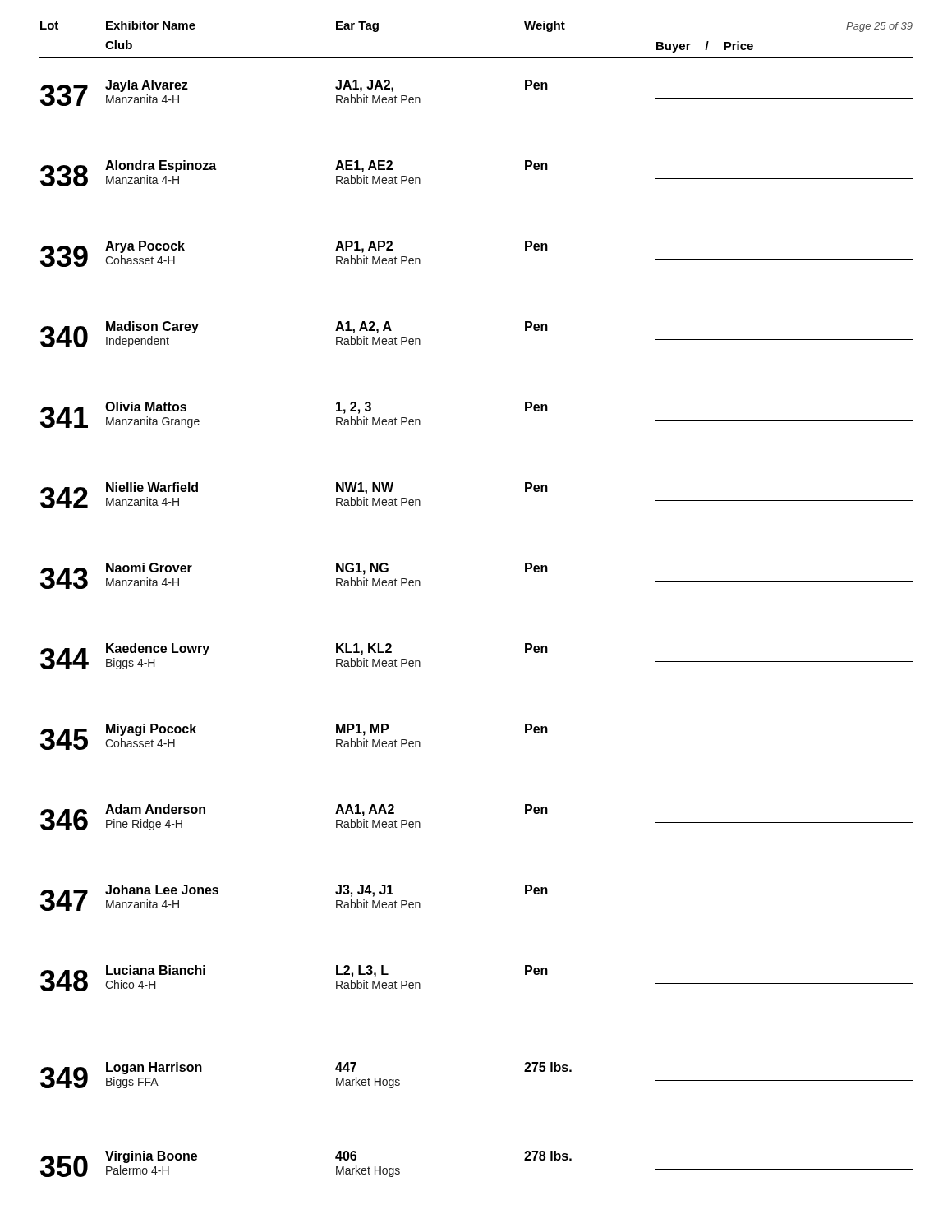Select the list item with the text "340 Madison Carey Independent A1,"
952x1232 pixels.
coord(133,331)
